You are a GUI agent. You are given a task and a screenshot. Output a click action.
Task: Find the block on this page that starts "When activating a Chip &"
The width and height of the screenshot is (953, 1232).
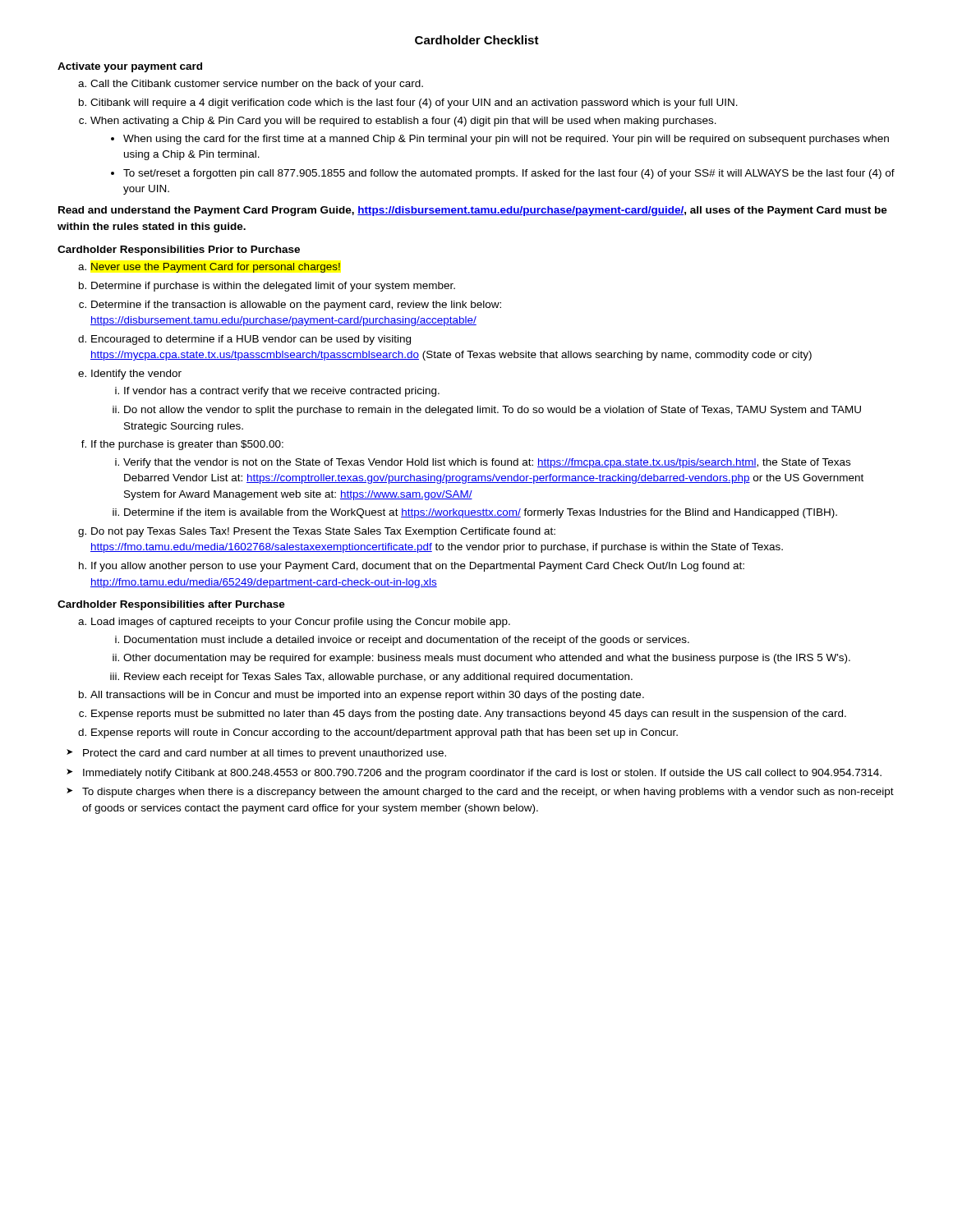click(x=403, y=122)
